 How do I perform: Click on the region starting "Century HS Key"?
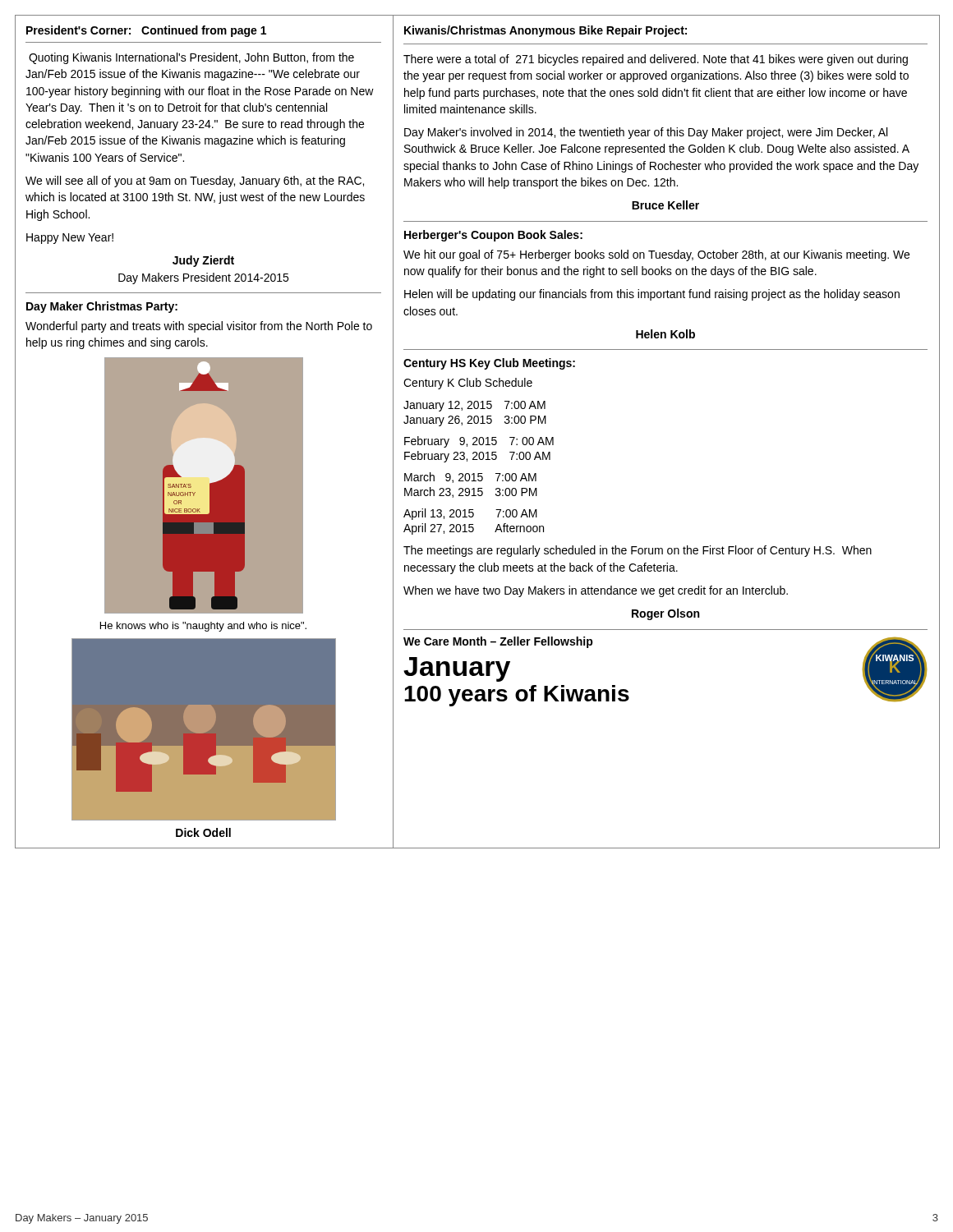pyautogui.click(x=490, y=363)
